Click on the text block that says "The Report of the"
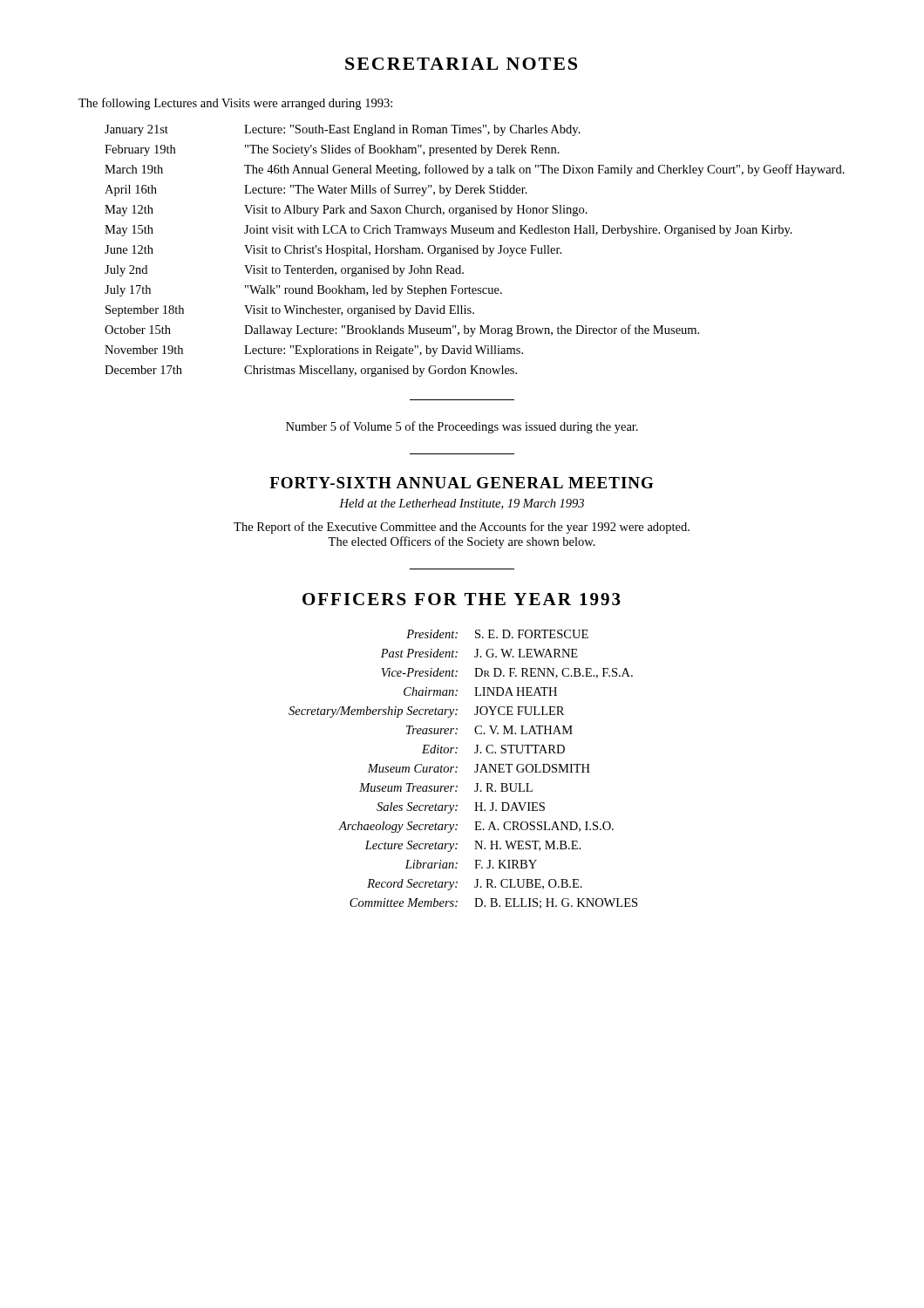The image size is (924, 1308). 462,534
